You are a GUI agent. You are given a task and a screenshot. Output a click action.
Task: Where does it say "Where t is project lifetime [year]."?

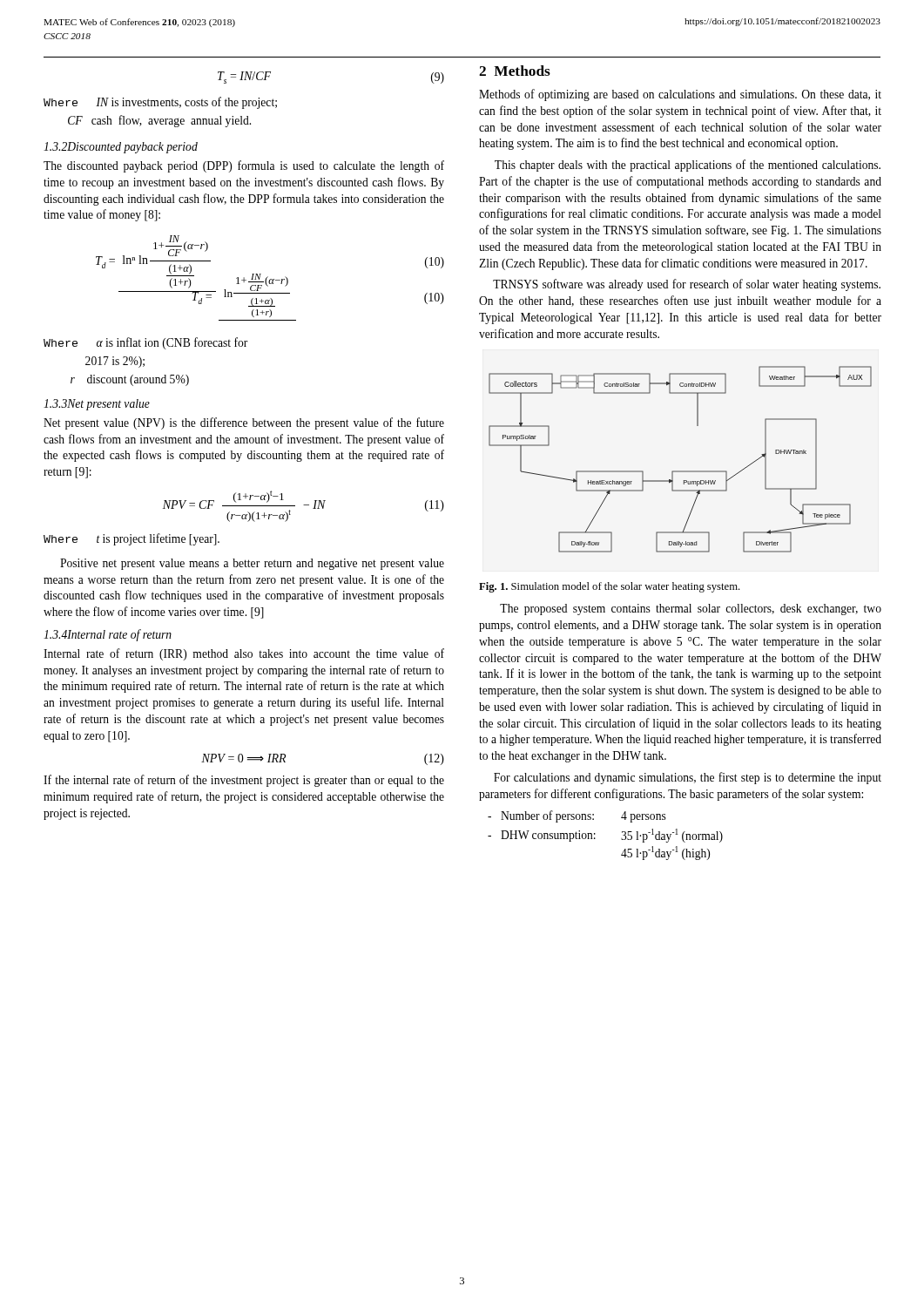coord(132,539)
